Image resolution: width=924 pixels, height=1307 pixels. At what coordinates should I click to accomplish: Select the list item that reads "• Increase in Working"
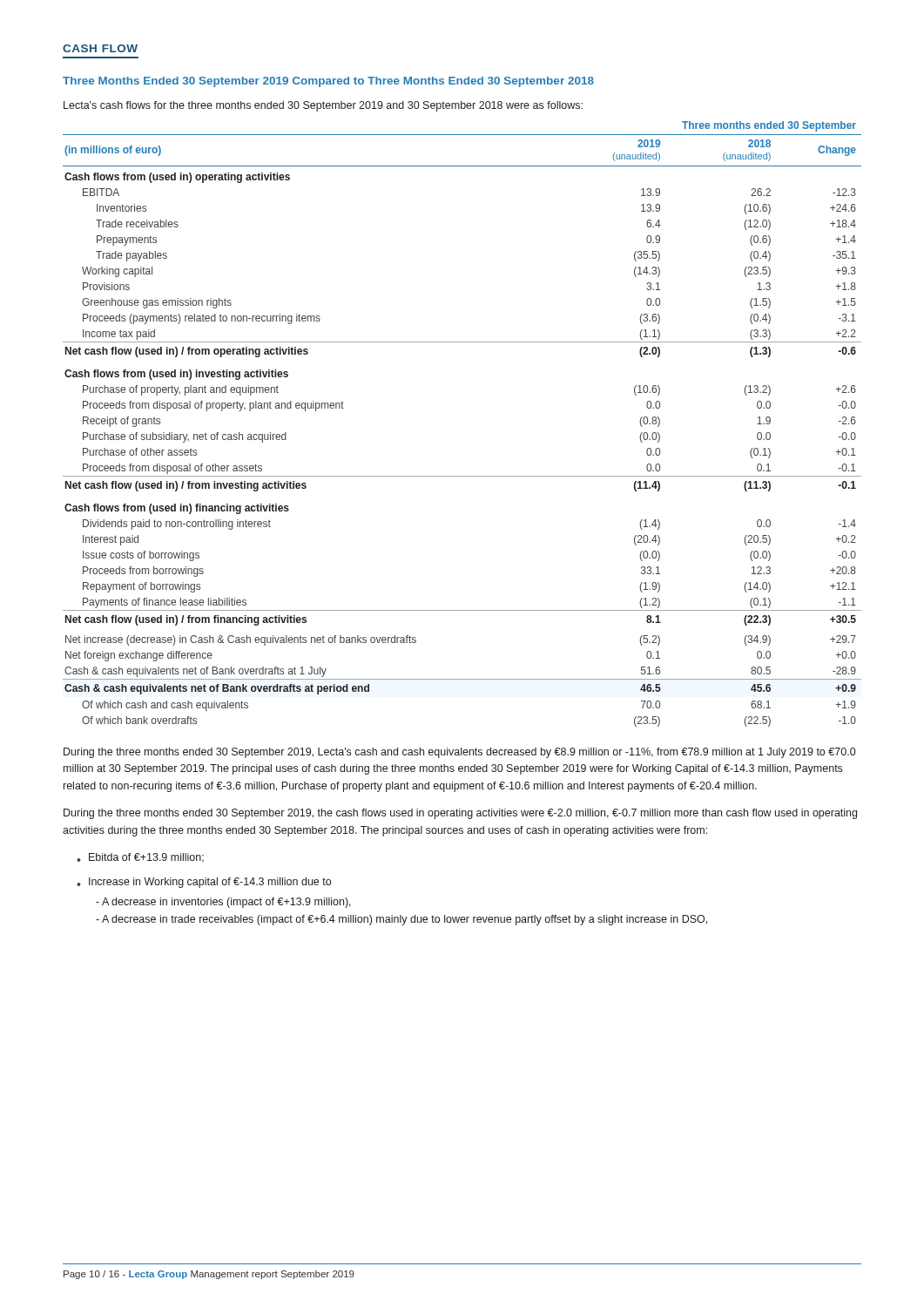(204, 883)
